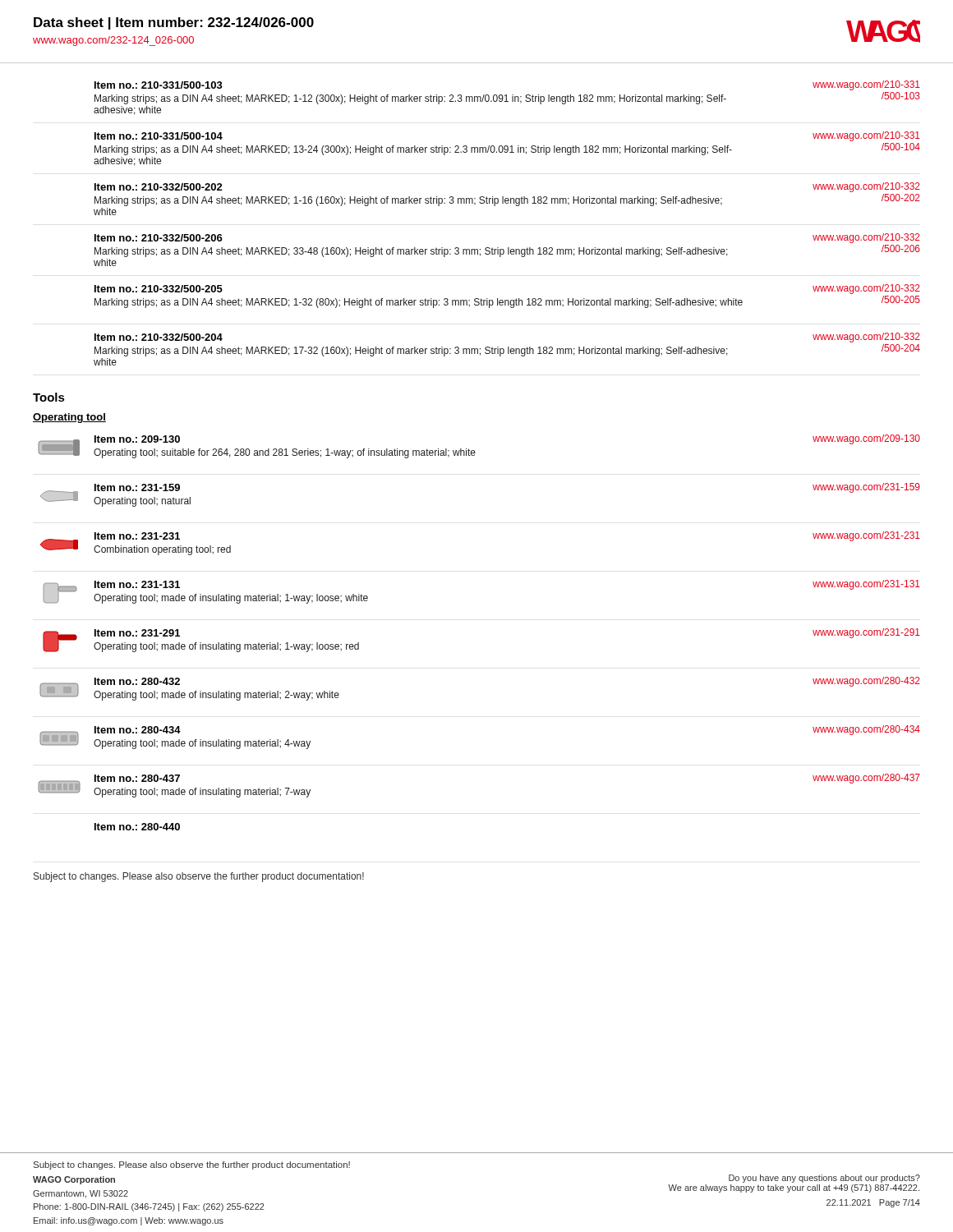953x1232 pixels.
Task: Point to the block beginning "Item no.: 231-131 Operating tool;"
Action: [170, 588]
